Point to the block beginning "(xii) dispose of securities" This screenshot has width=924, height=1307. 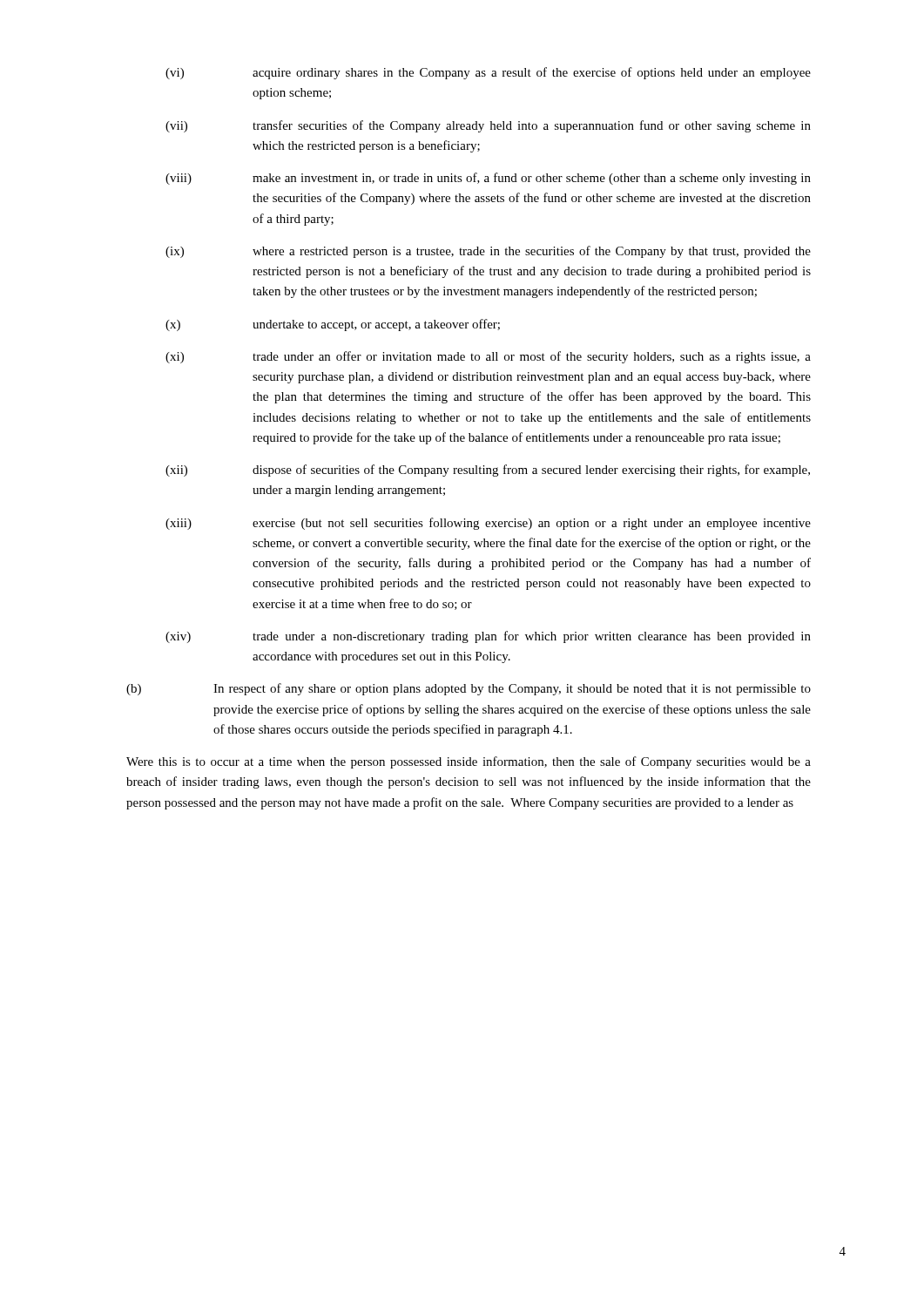488,480
